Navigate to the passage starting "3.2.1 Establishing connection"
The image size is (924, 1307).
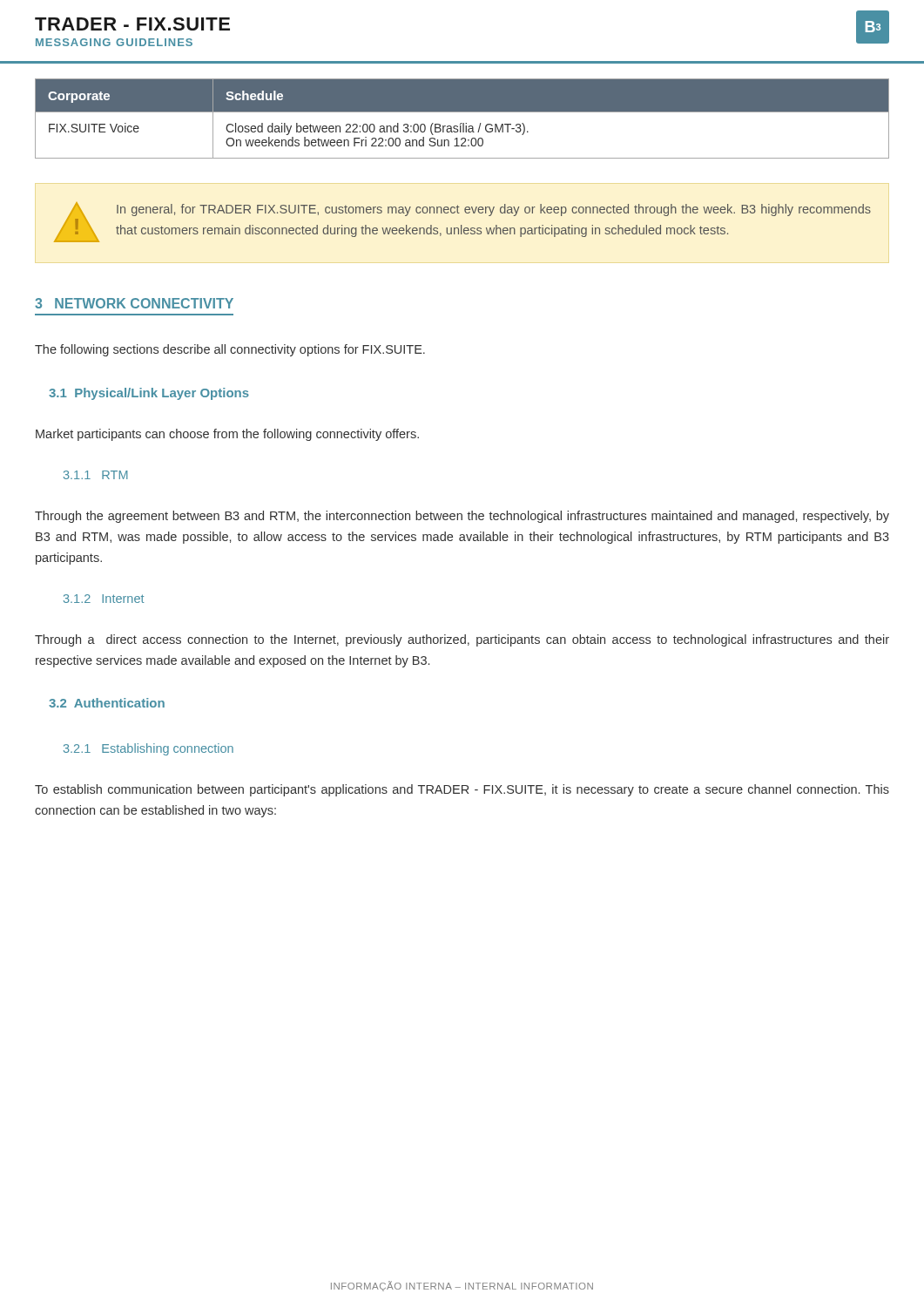click(x=134, y=749)
